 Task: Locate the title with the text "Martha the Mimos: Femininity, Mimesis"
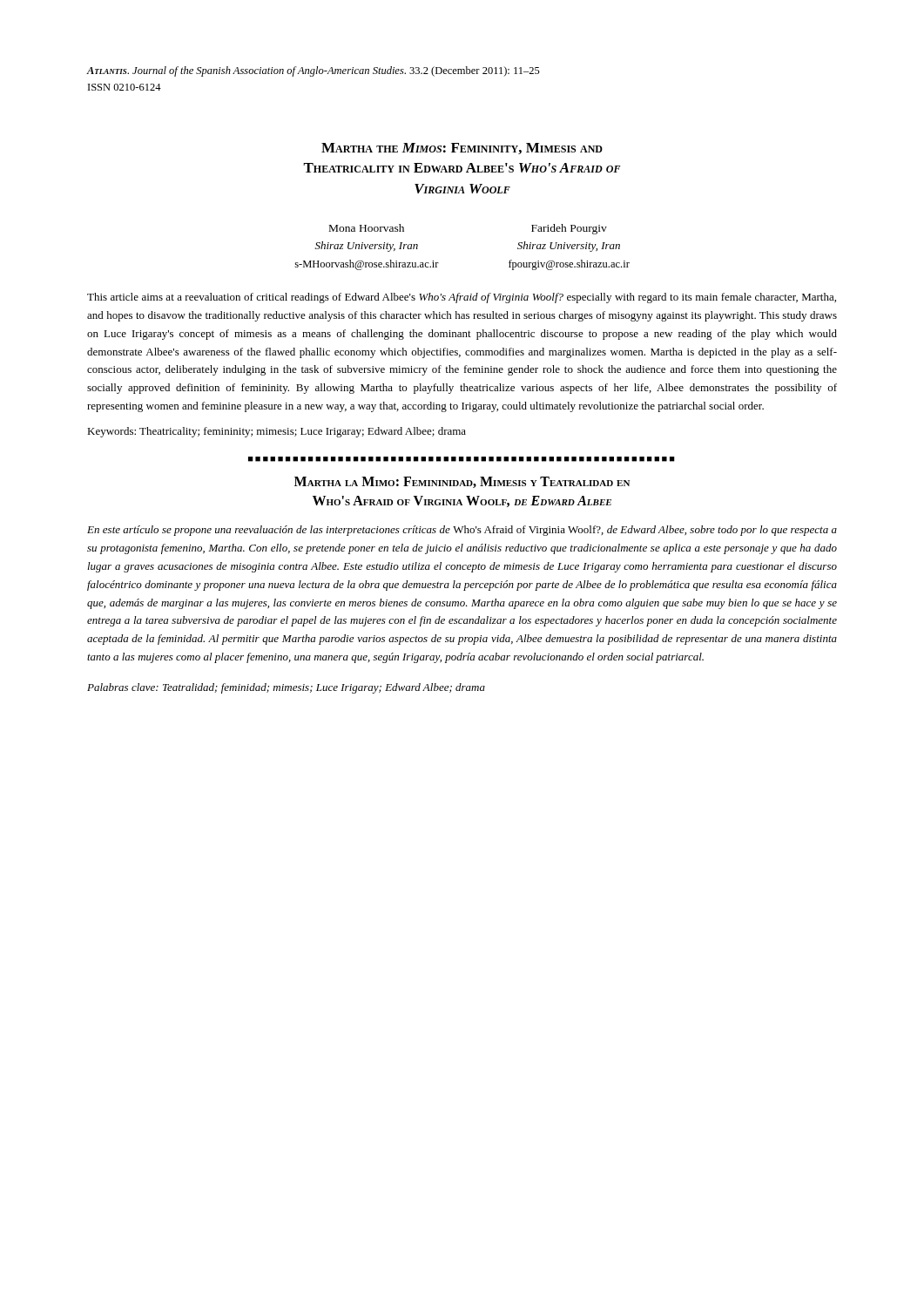pyautogui.click(x=462, y=168)
